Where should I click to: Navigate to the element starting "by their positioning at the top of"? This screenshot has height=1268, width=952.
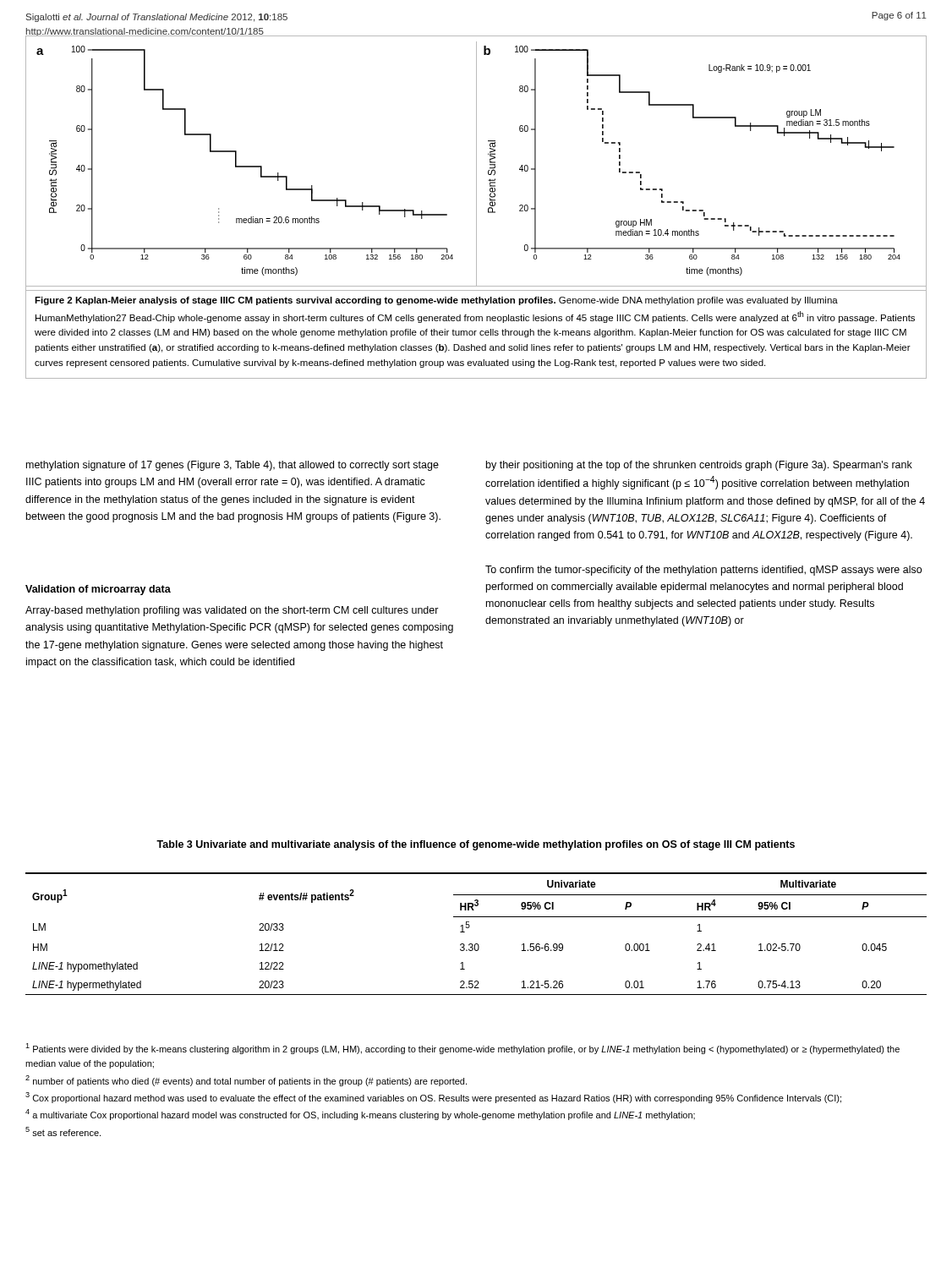click(705, 543)
